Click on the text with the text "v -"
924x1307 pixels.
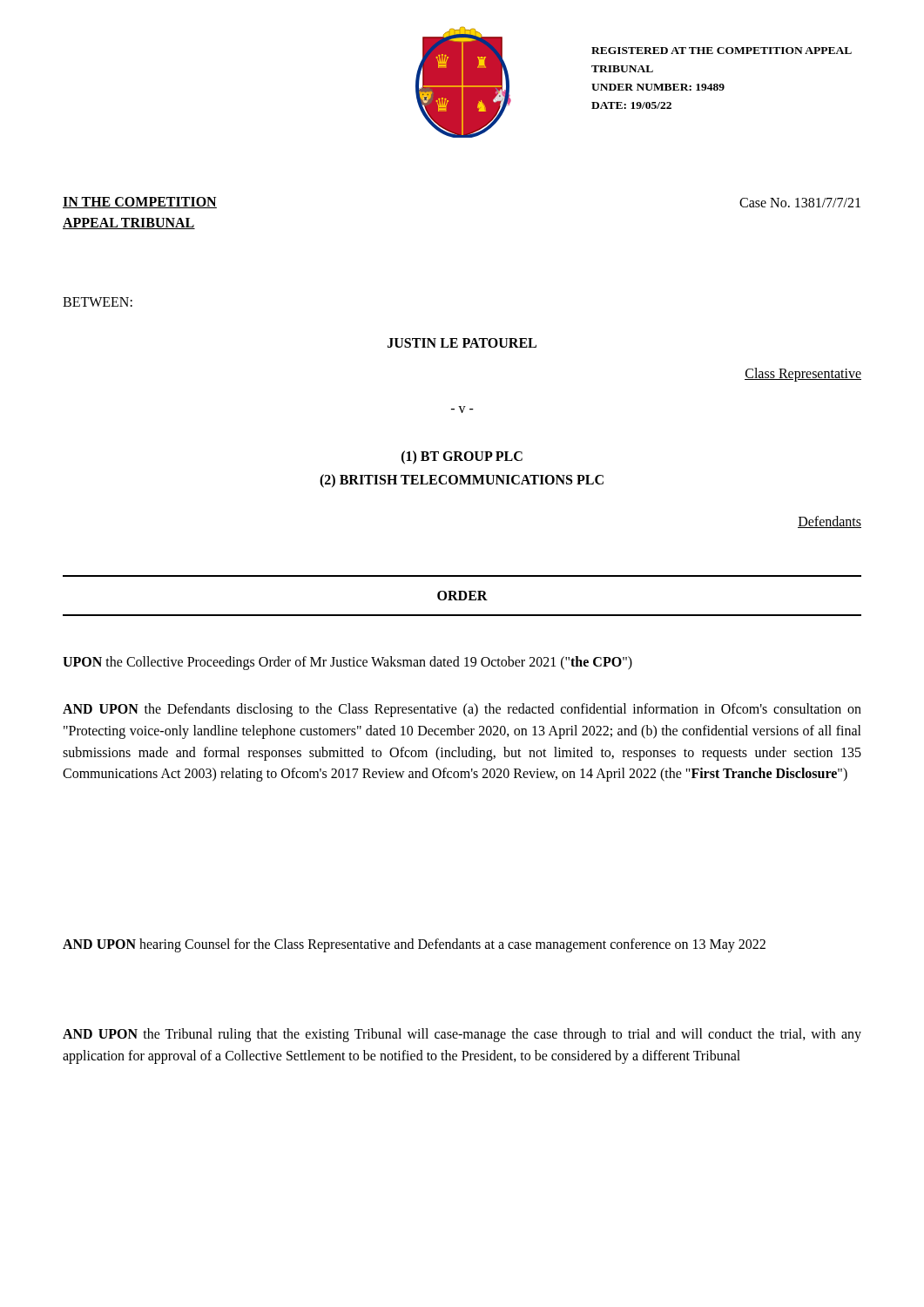pyautogui.click(x=462, y=408)
